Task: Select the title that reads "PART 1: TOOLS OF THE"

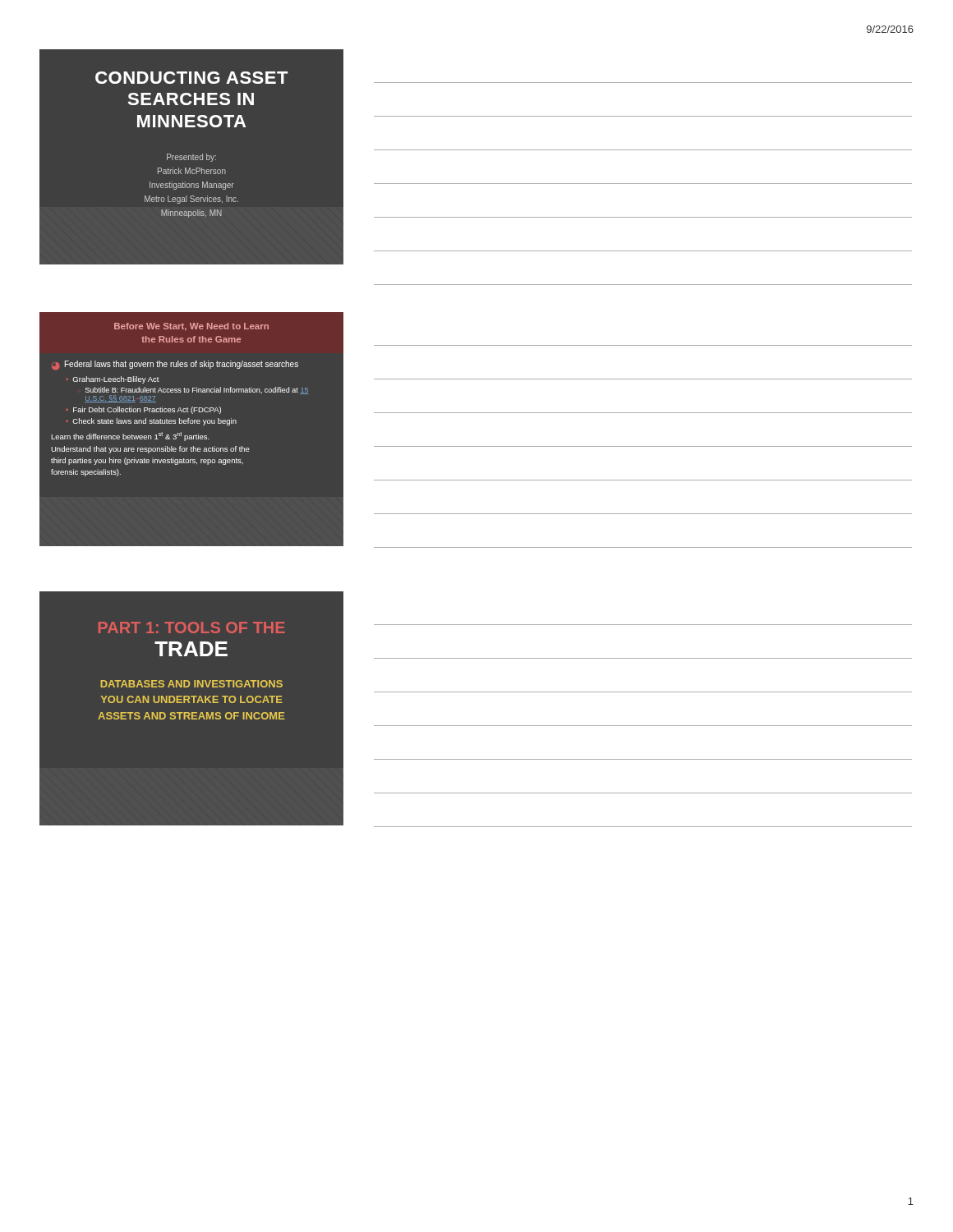Action: 191,628
